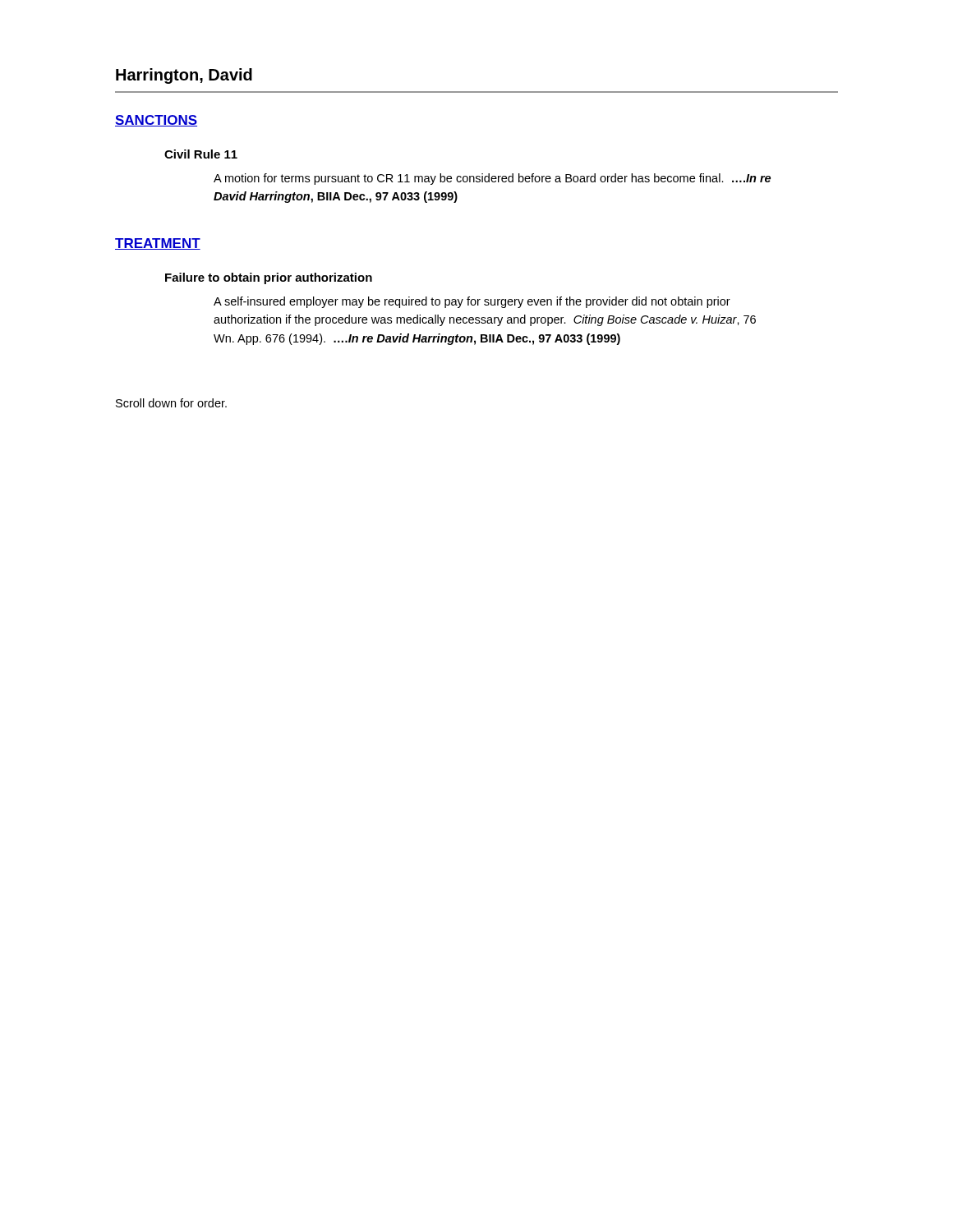Find "Civil Rule 11" on this page

tap(201, 154)
